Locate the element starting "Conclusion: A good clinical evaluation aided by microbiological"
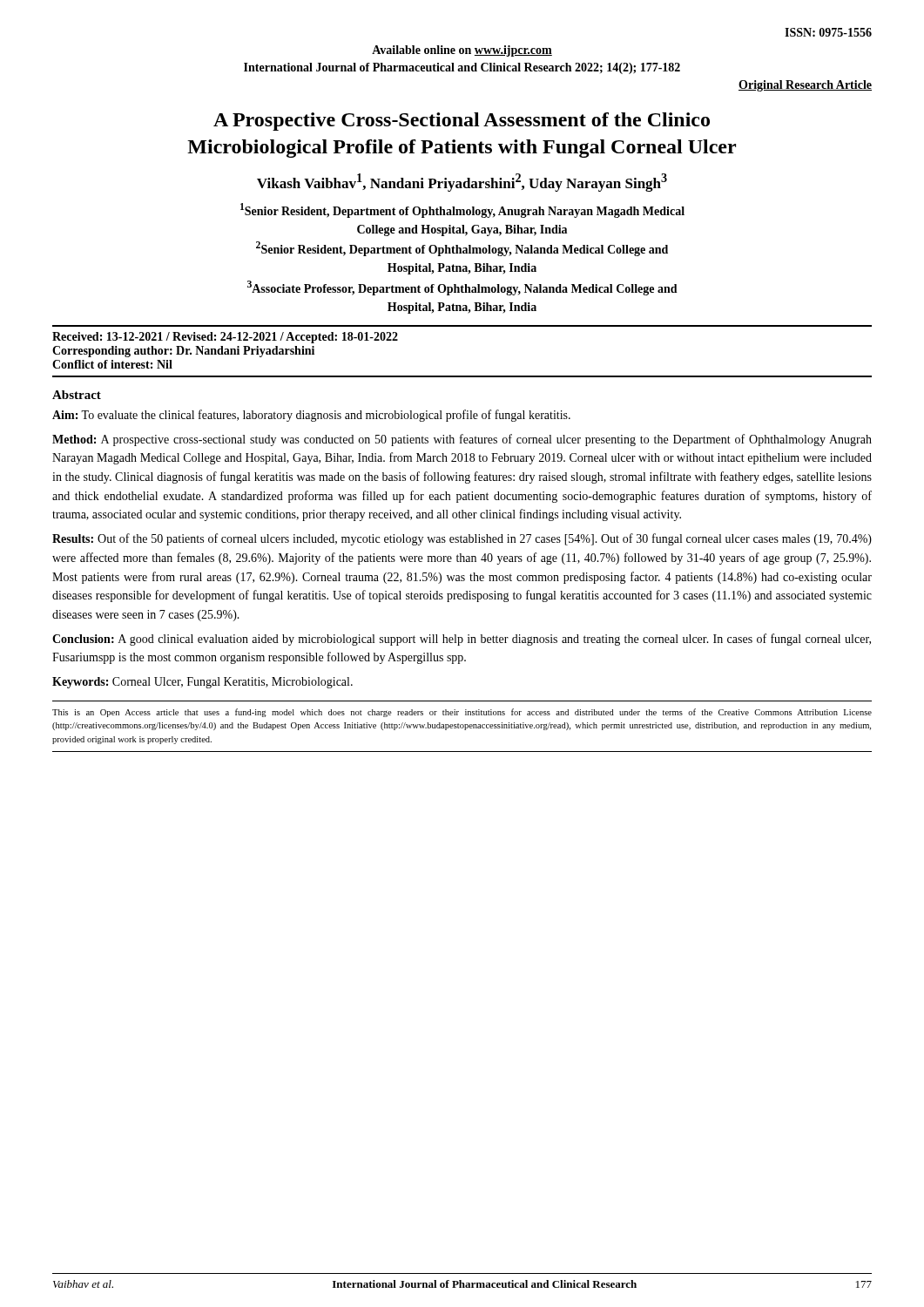The height and width of the screenshot is (1307, 924). (462, 648)
